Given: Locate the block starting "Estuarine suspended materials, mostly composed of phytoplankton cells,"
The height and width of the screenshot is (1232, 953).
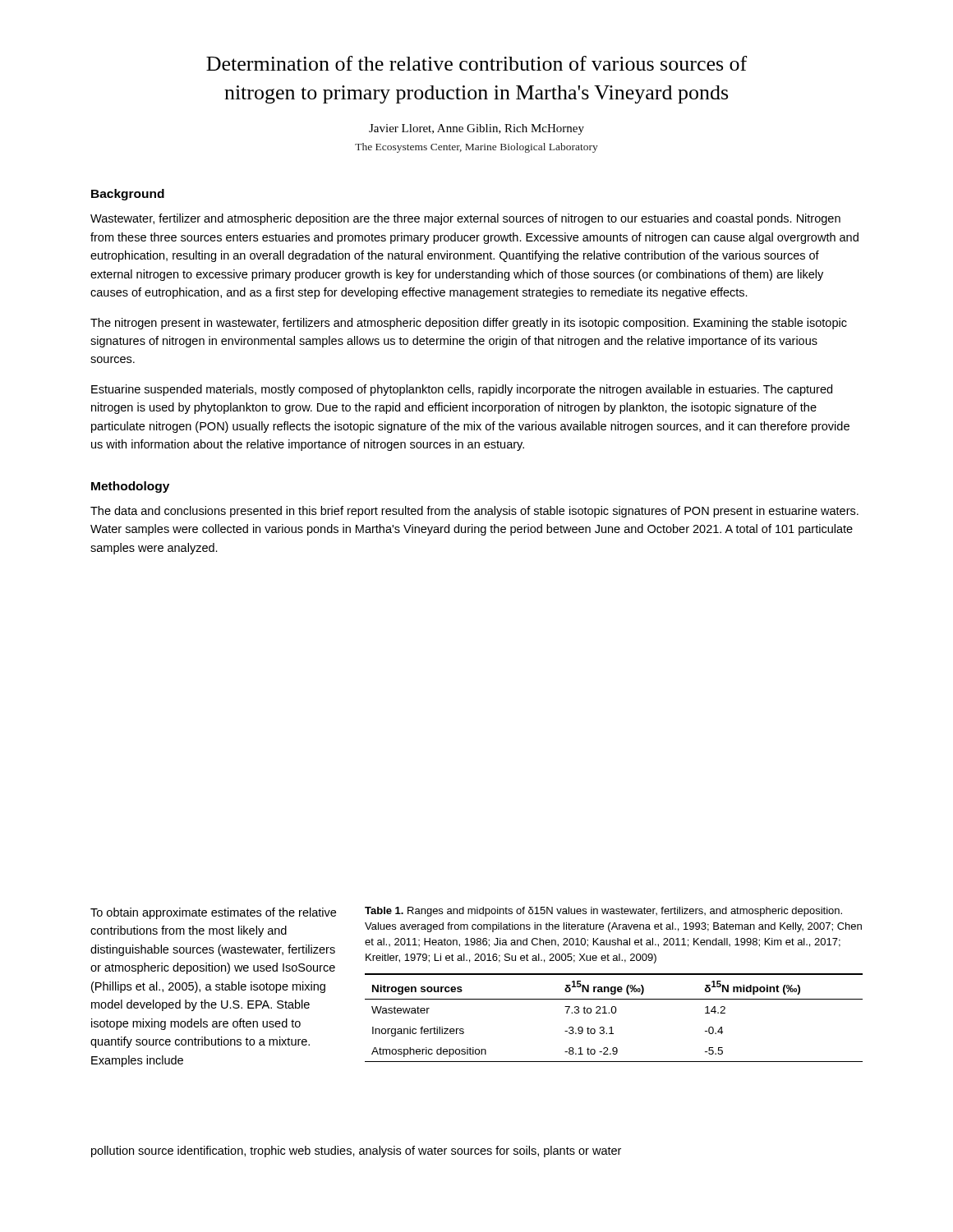Looking at the screenshot, I should [470, 417].
